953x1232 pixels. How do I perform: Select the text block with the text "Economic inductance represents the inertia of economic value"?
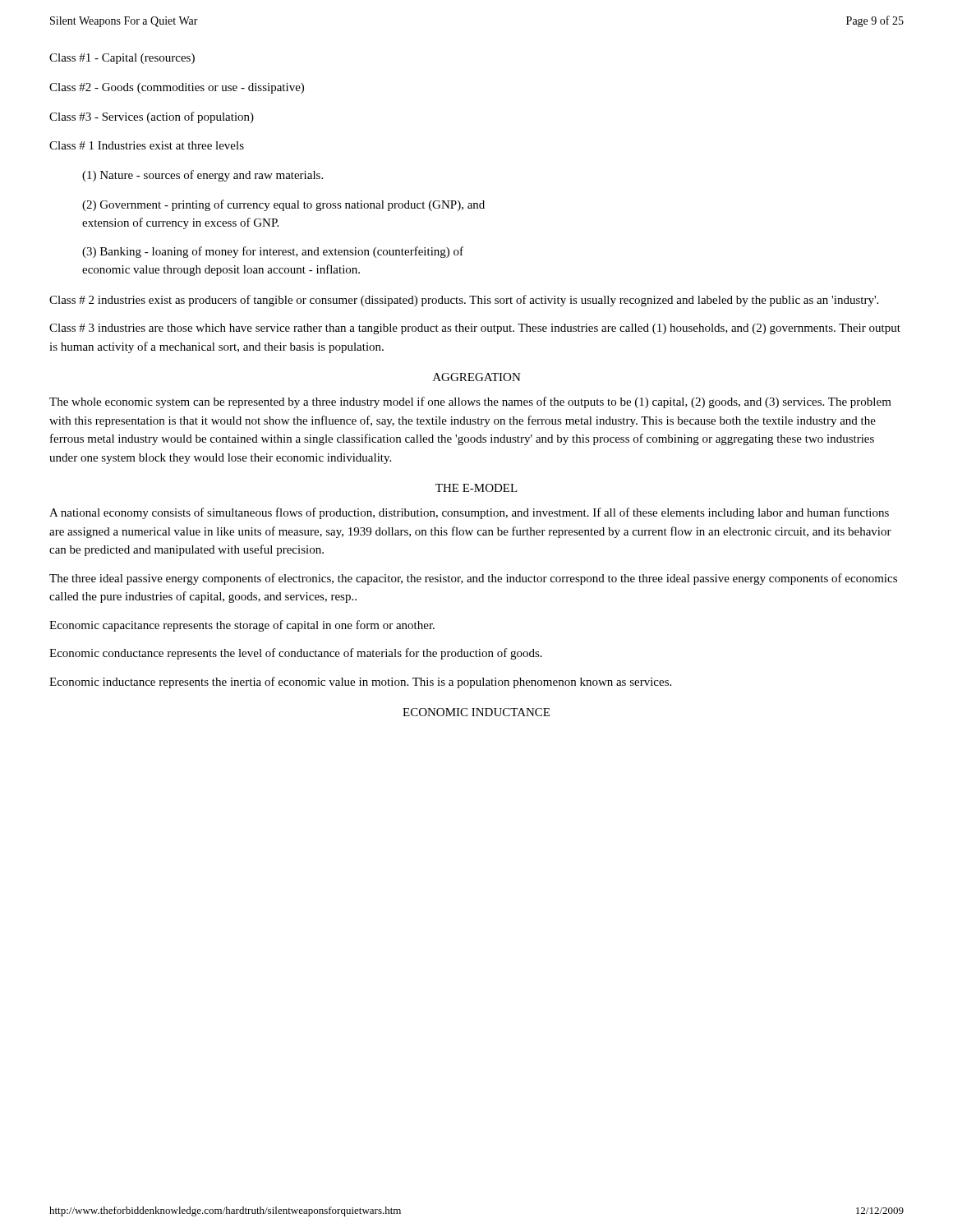(x=361, y=681)
